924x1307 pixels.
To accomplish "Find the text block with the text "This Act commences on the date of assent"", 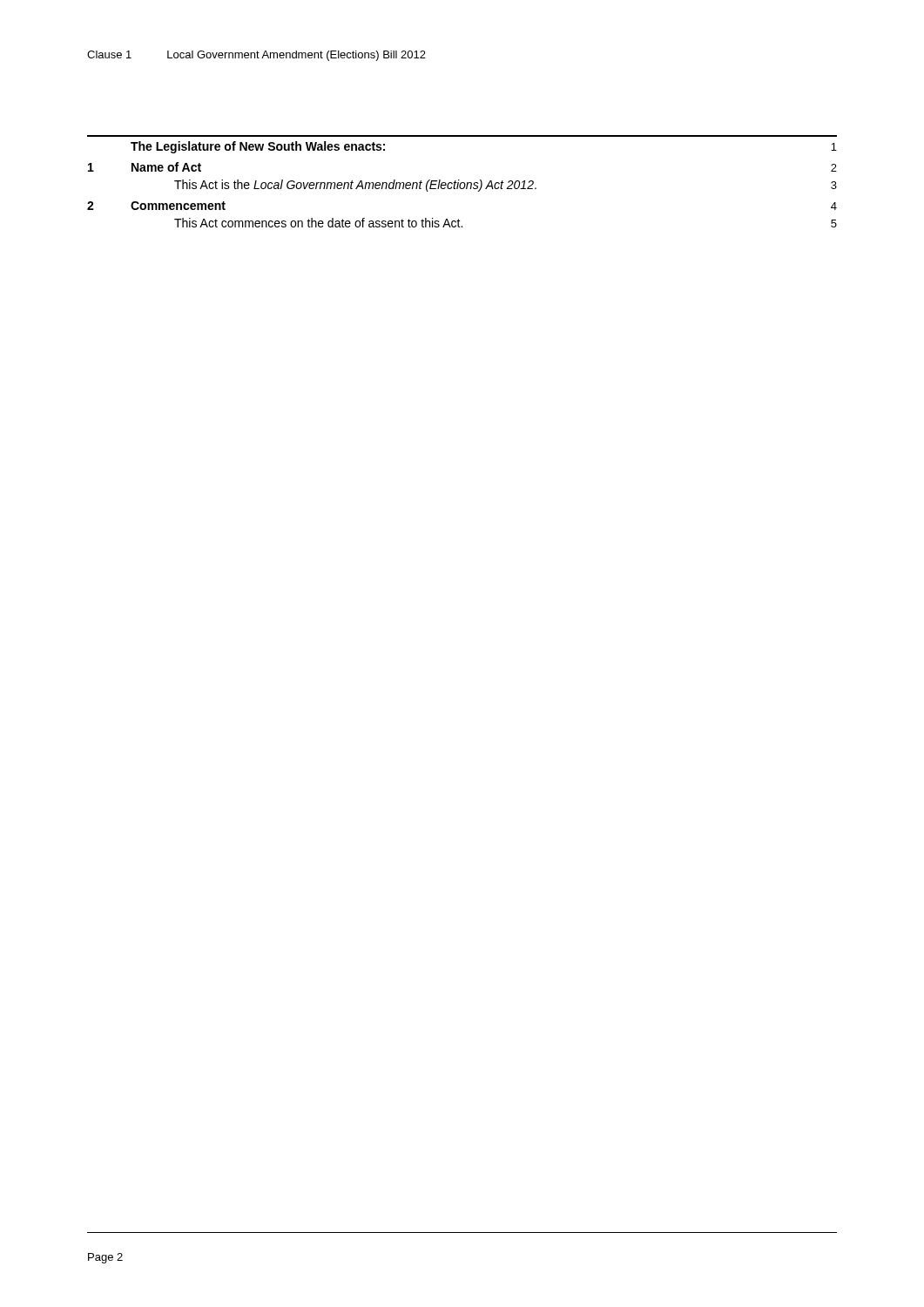I will [321, 223].
